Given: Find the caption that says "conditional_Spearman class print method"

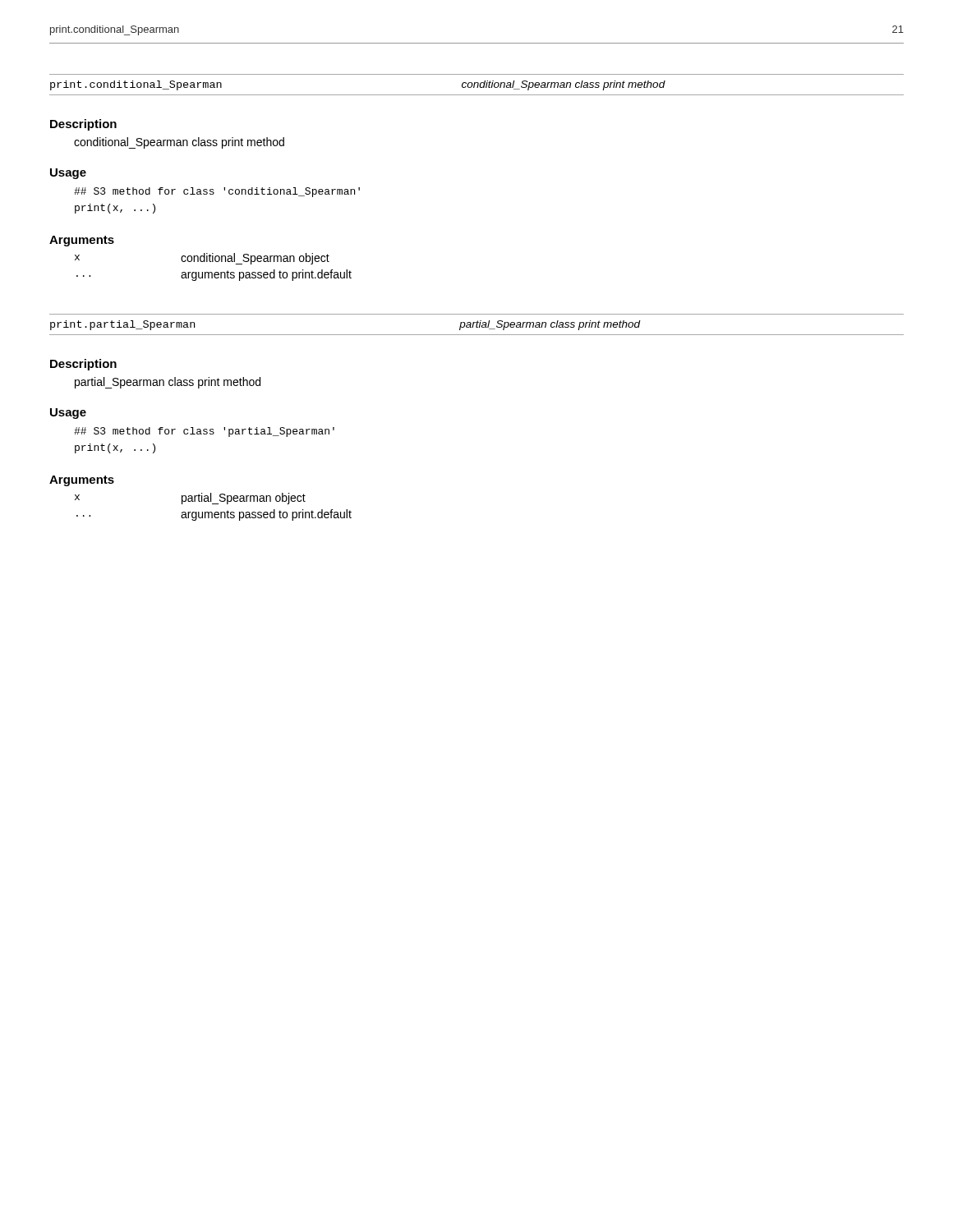Looking at the screenshot, I should pyautogui.click(x=563, y=84).
